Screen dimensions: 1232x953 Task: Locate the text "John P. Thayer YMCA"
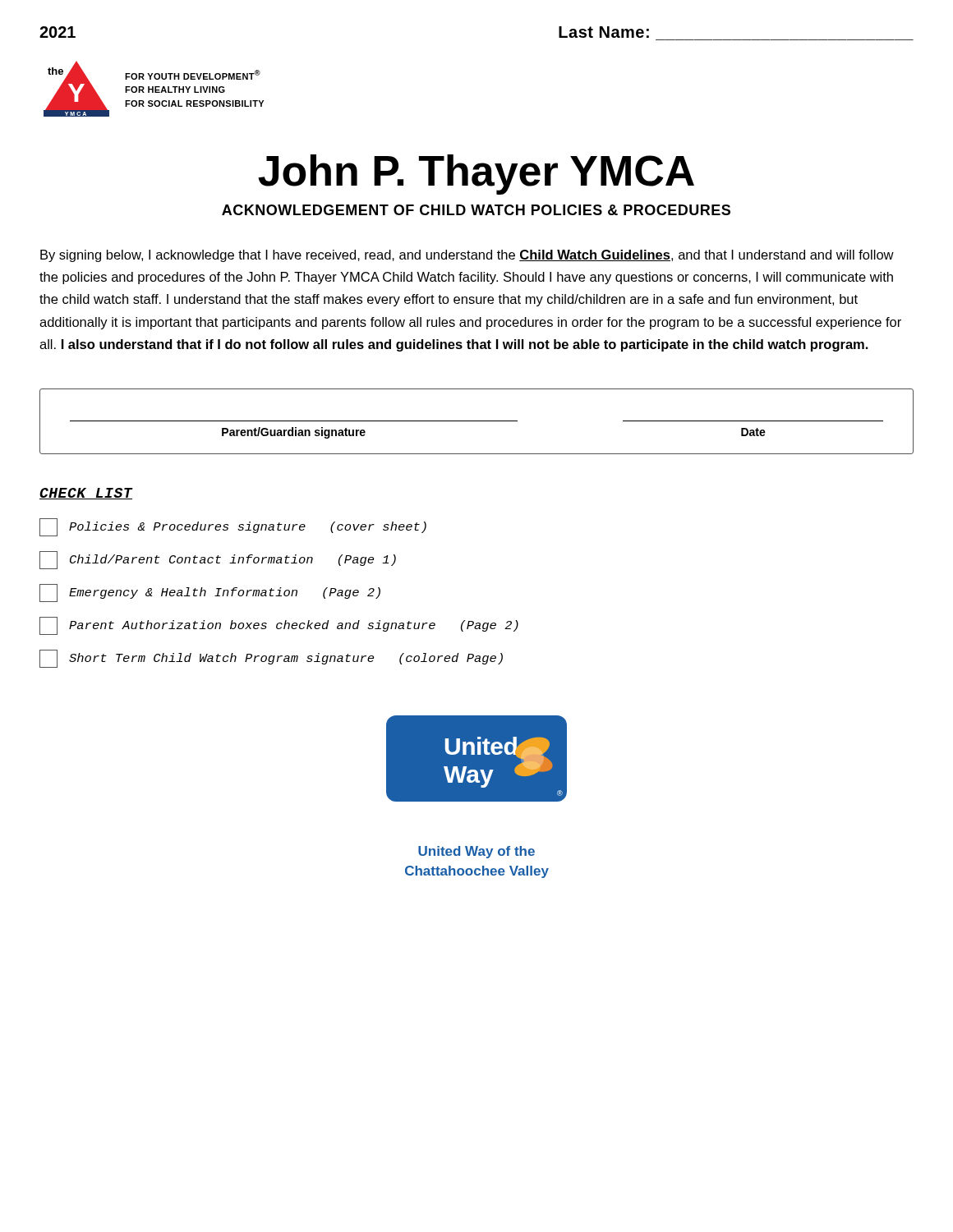tap(476, 171)
